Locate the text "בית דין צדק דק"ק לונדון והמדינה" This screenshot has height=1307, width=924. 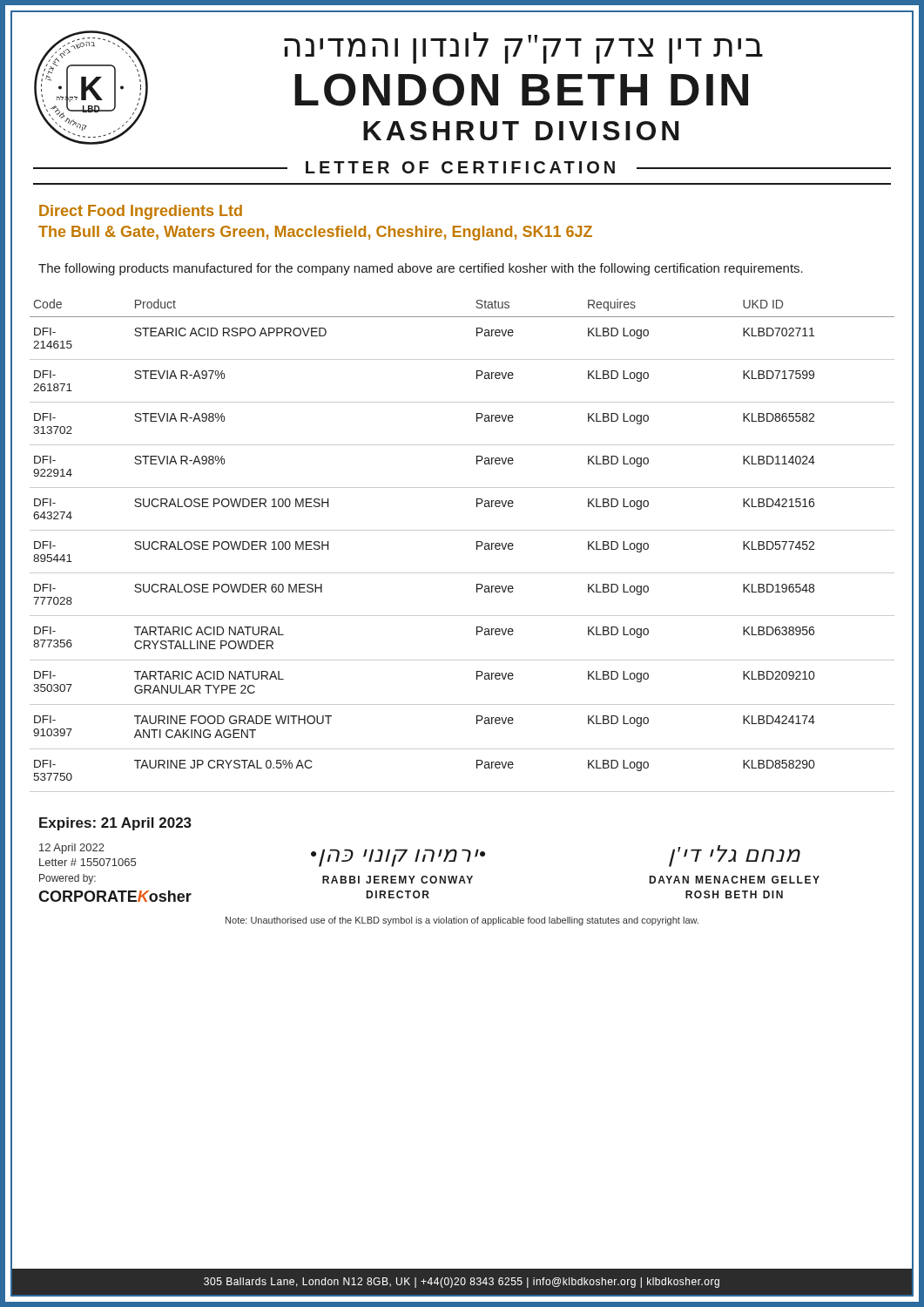point(523,46)
